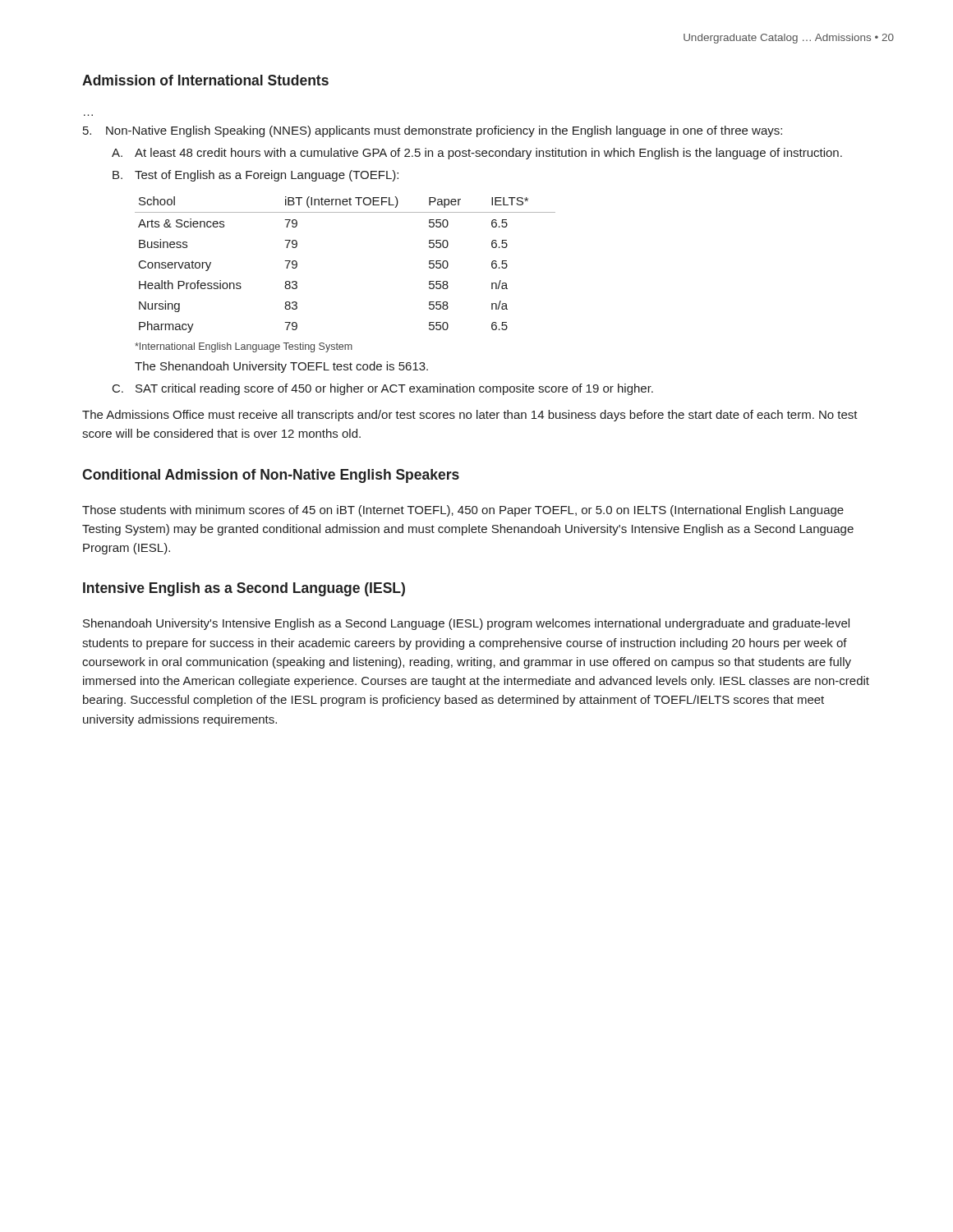Point to the block beginning "Shenandoah University's Intensive"
The height and width of the screenshot is (1232, 953).
[x=476, y=671]
